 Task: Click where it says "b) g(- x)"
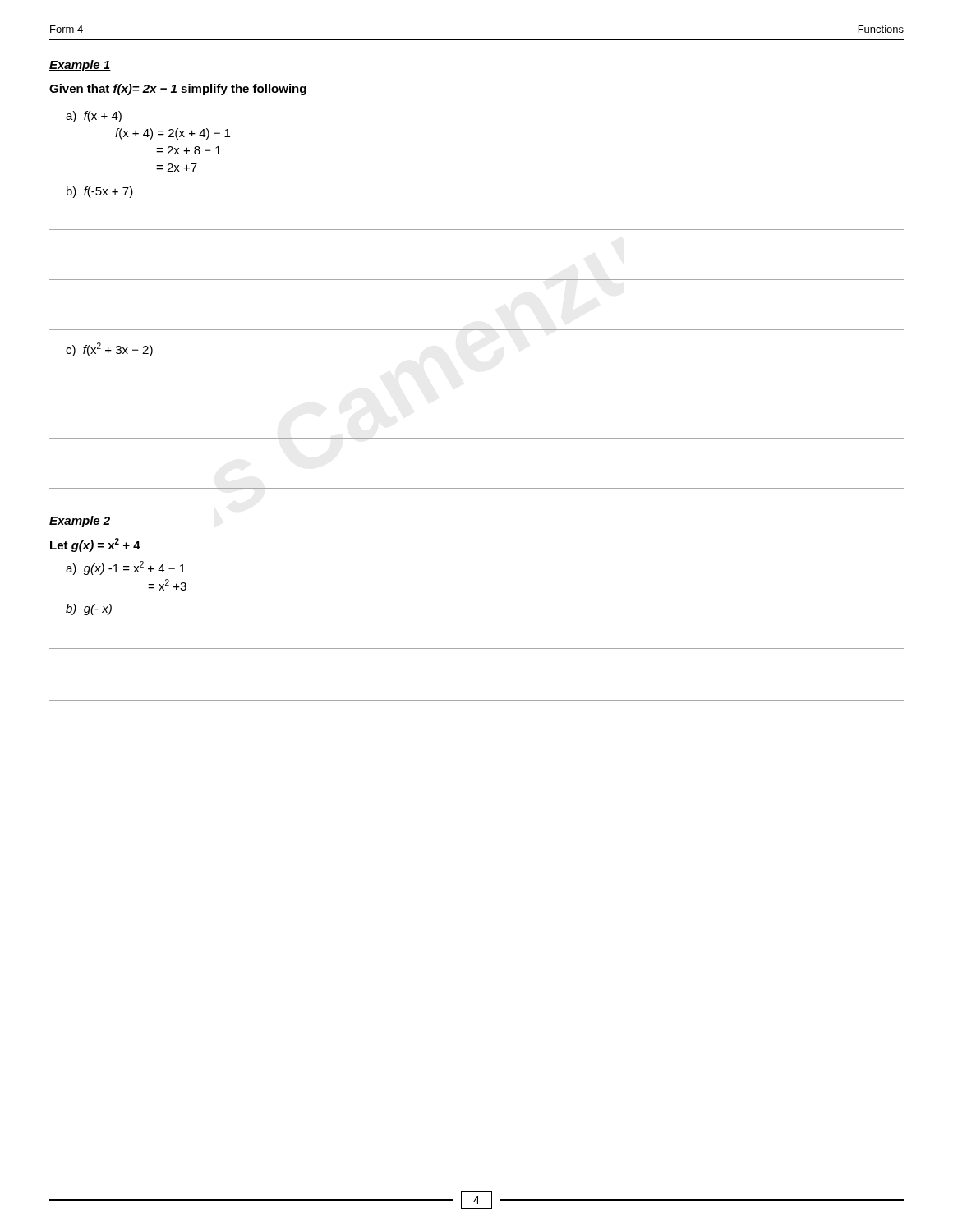click(x=89, y=608)
